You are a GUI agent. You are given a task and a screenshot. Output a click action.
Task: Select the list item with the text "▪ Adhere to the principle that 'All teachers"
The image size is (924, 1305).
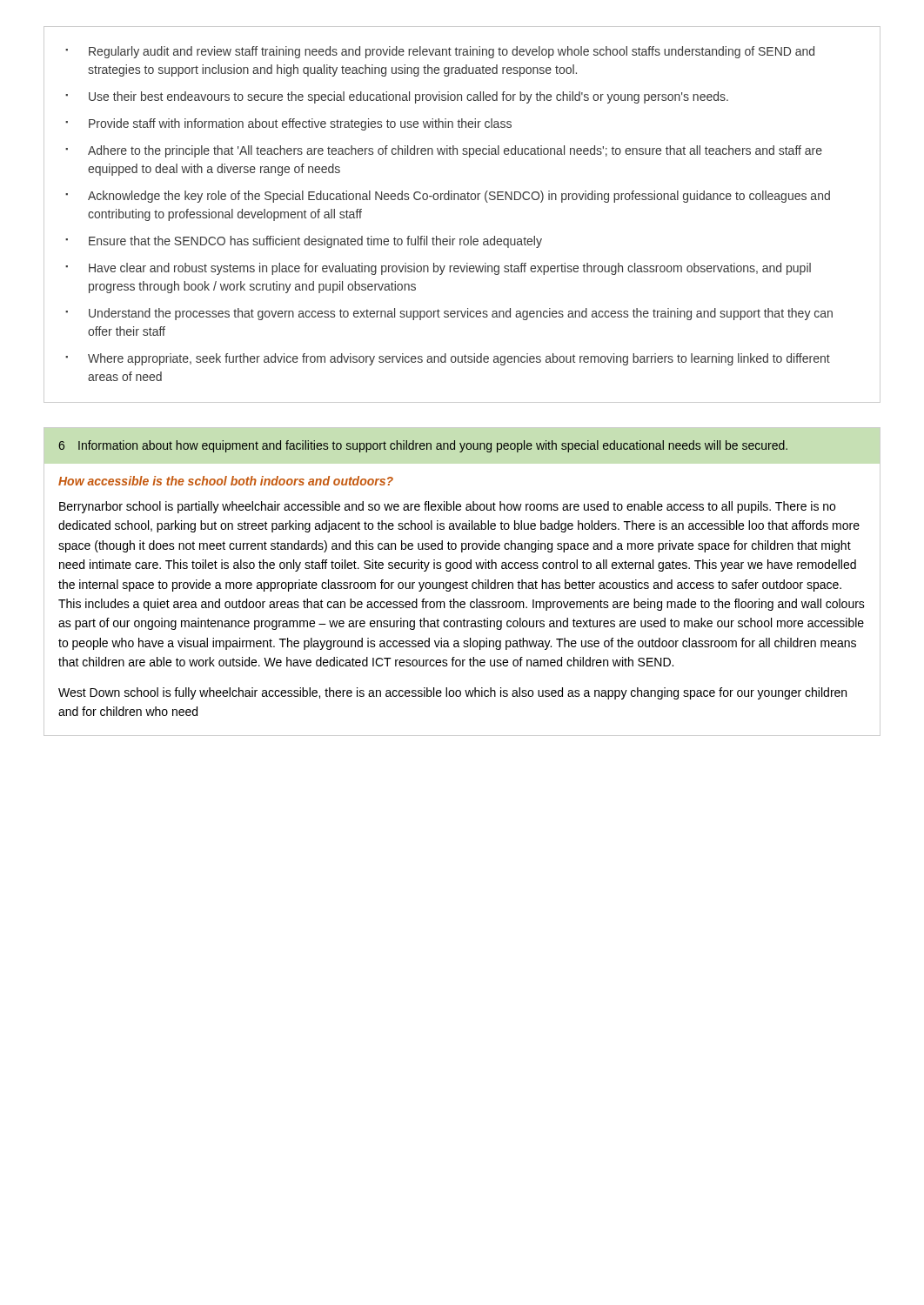(x=462, y=160)
